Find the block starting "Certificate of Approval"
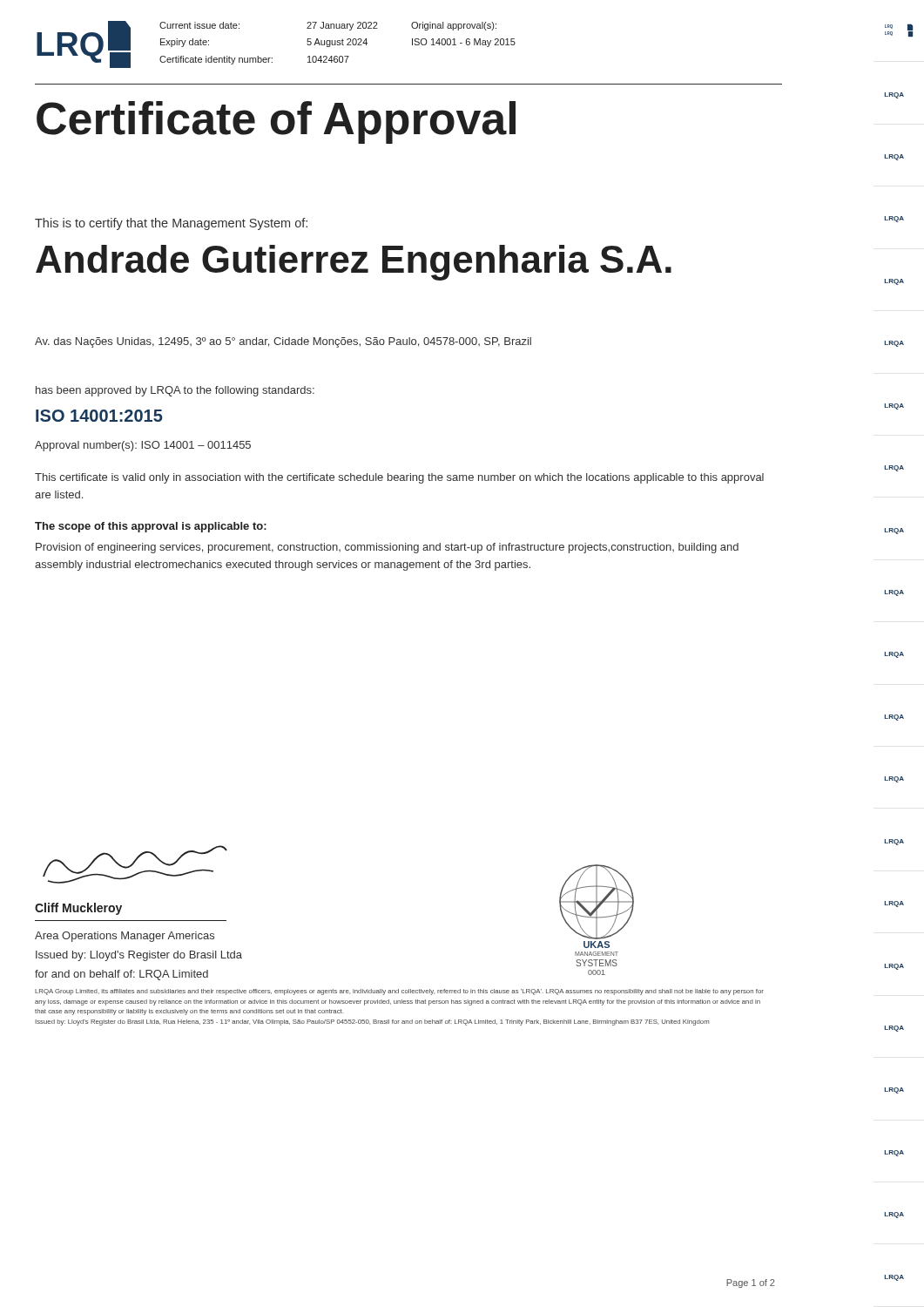 click(x=277, y=119)
